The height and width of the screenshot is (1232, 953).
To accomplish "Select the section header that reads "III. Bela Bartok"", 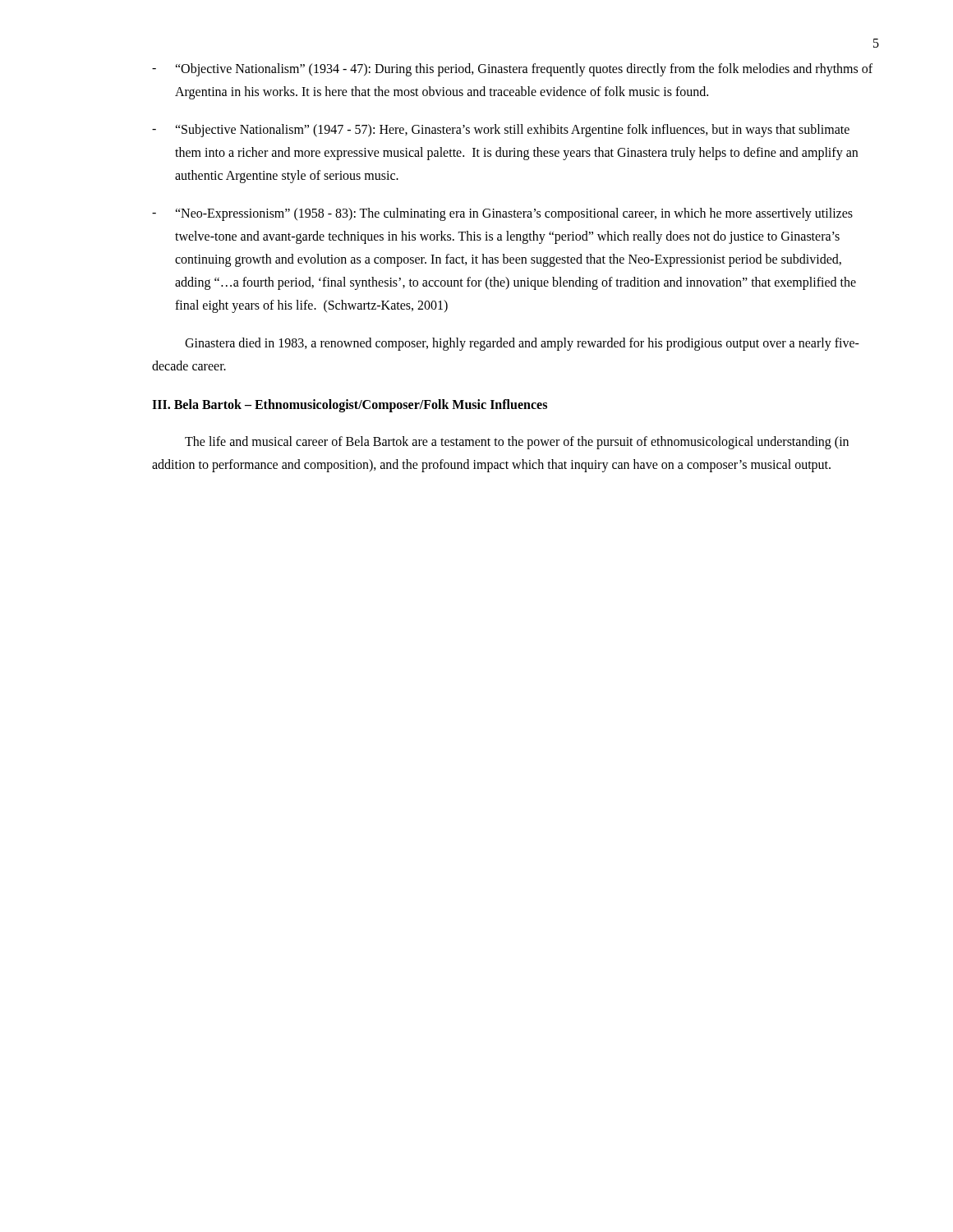I will [516, 405].
